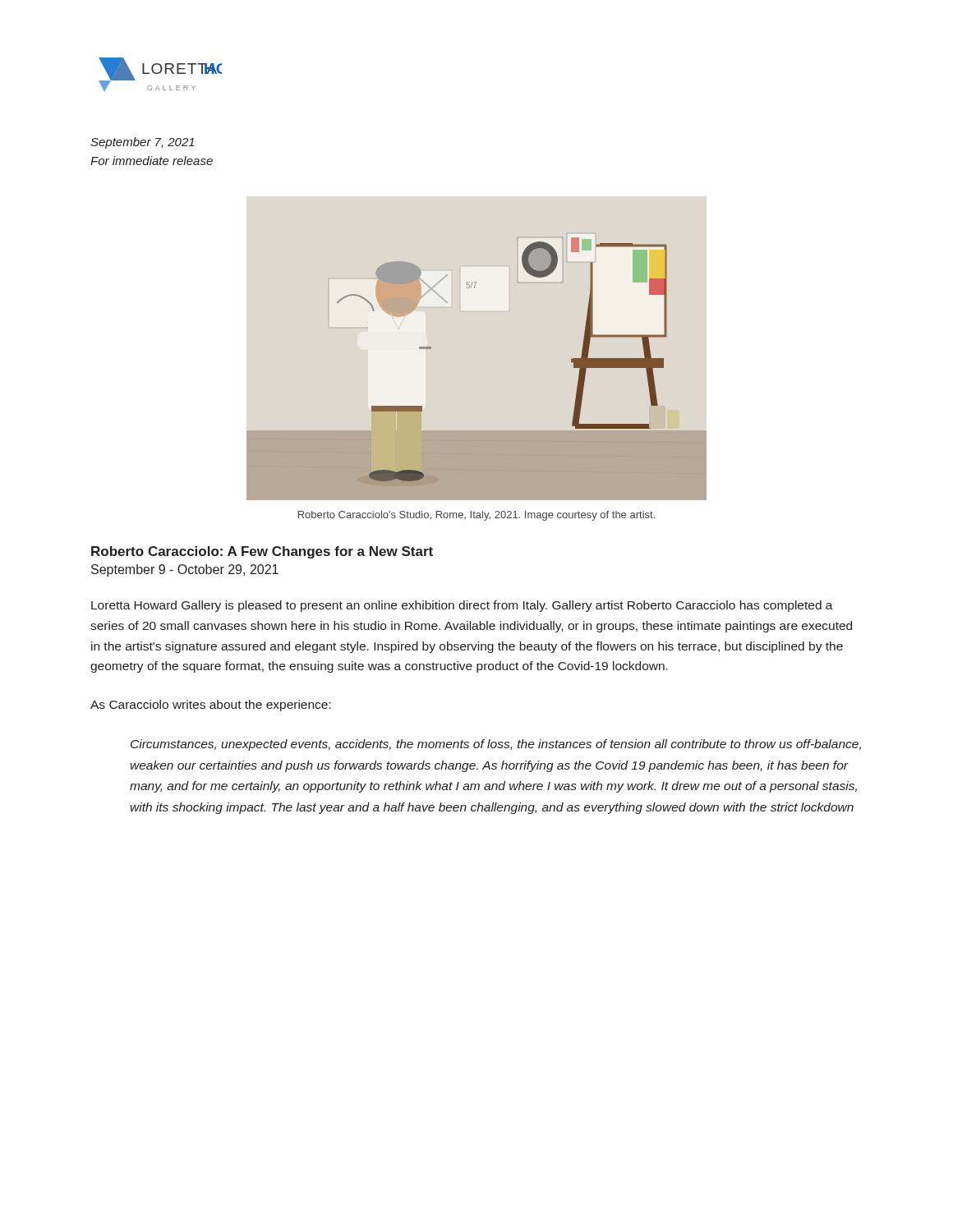953x1232 pixels.
Task: Click on the text block starting "September 9 -"
Action: pos(185,570)
